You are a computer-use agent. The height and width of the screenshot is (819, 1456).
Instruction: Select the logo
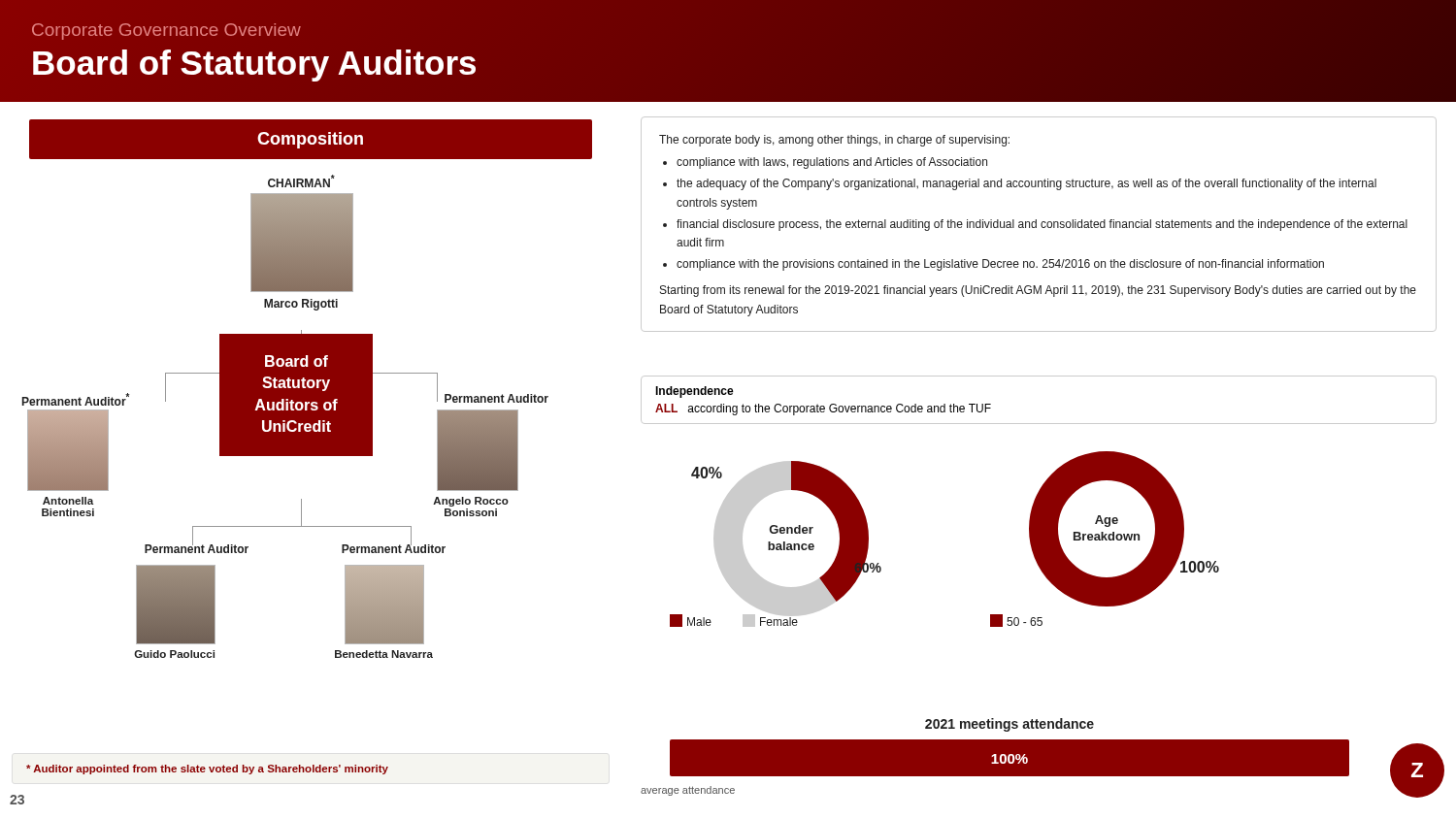1417,770
